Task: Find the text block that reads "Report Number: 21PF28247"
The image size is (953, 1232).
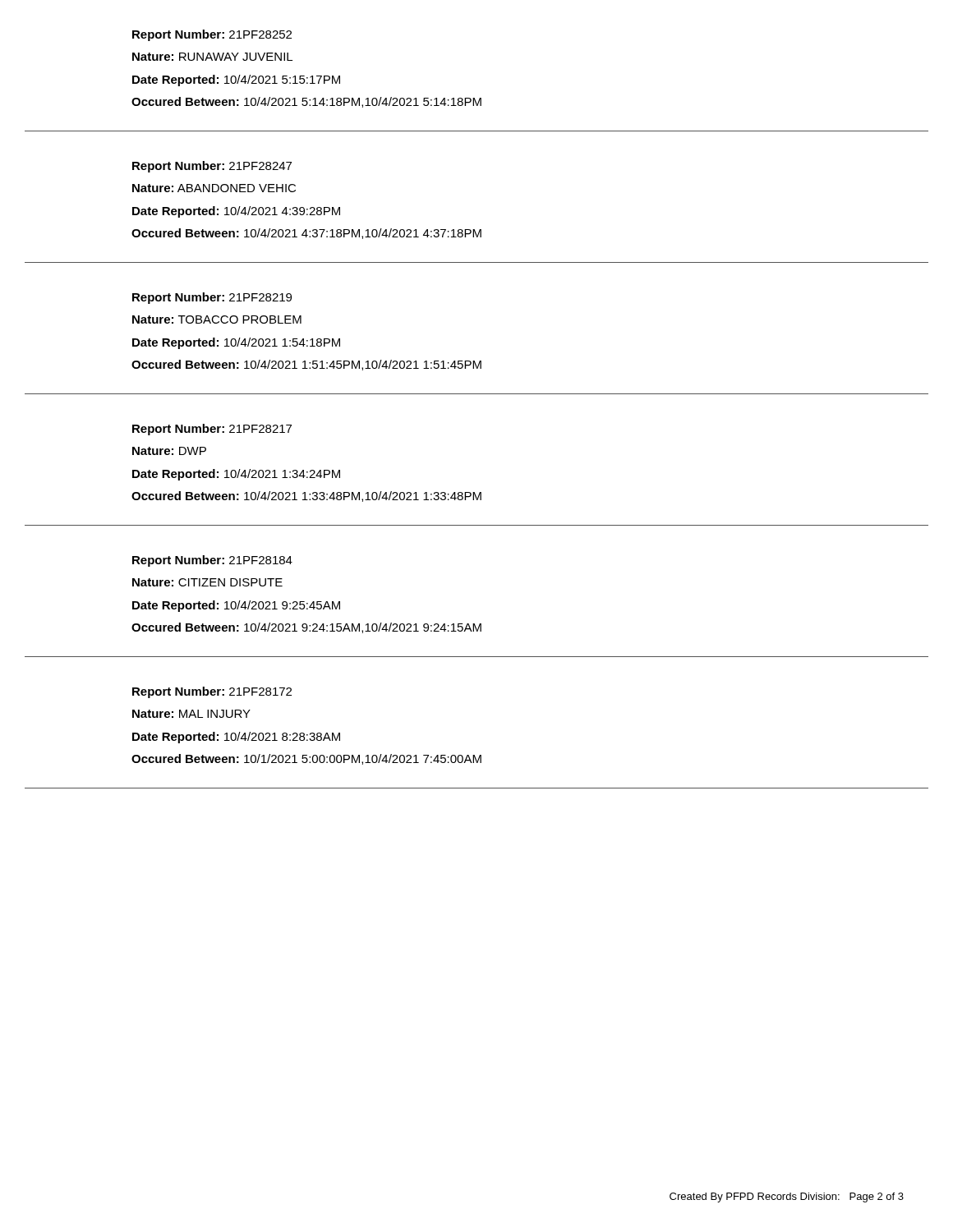Action: [x=212, y=167]
